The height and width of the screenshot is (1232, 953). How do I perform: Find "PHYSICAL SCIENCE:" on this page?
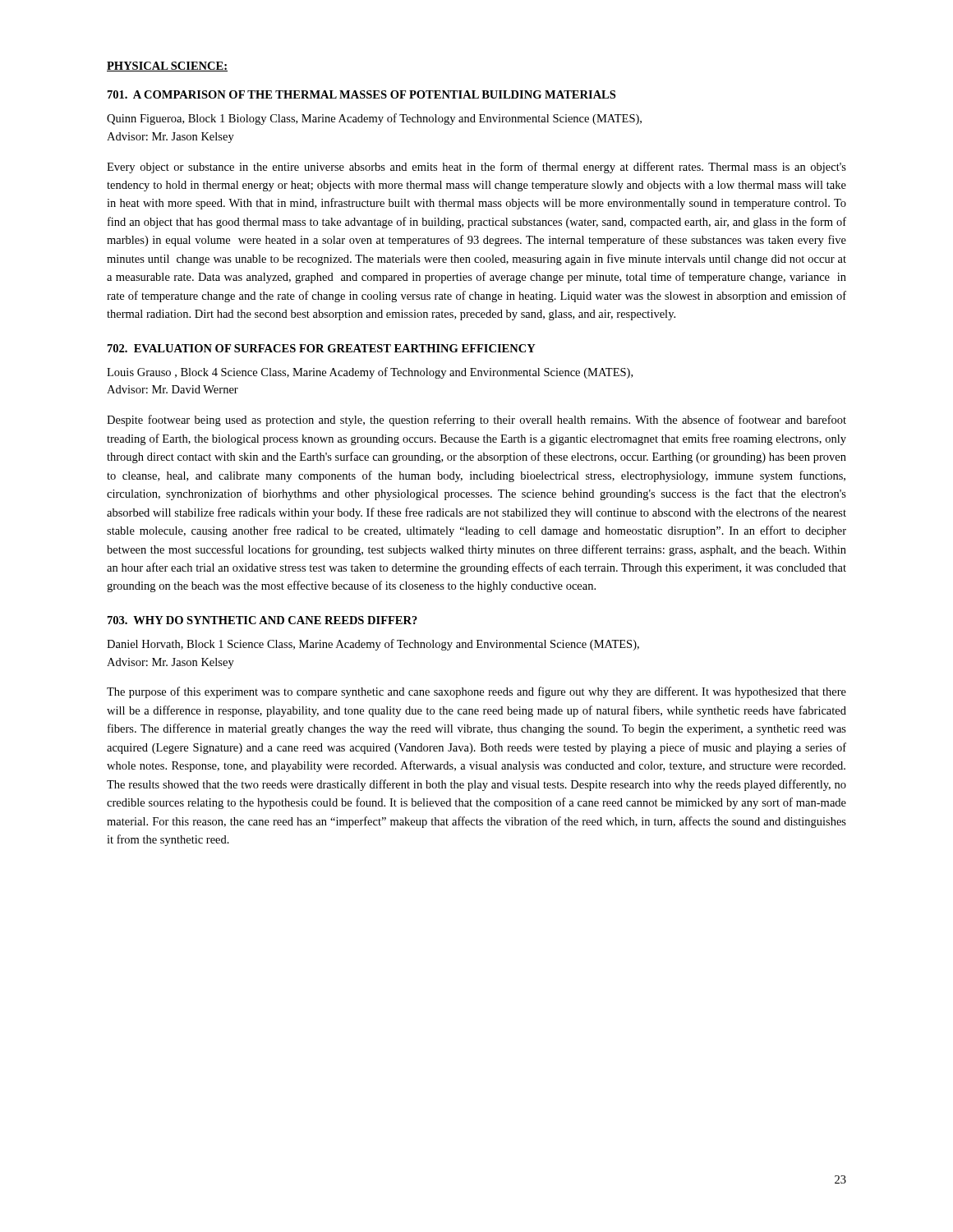point(167,66)
